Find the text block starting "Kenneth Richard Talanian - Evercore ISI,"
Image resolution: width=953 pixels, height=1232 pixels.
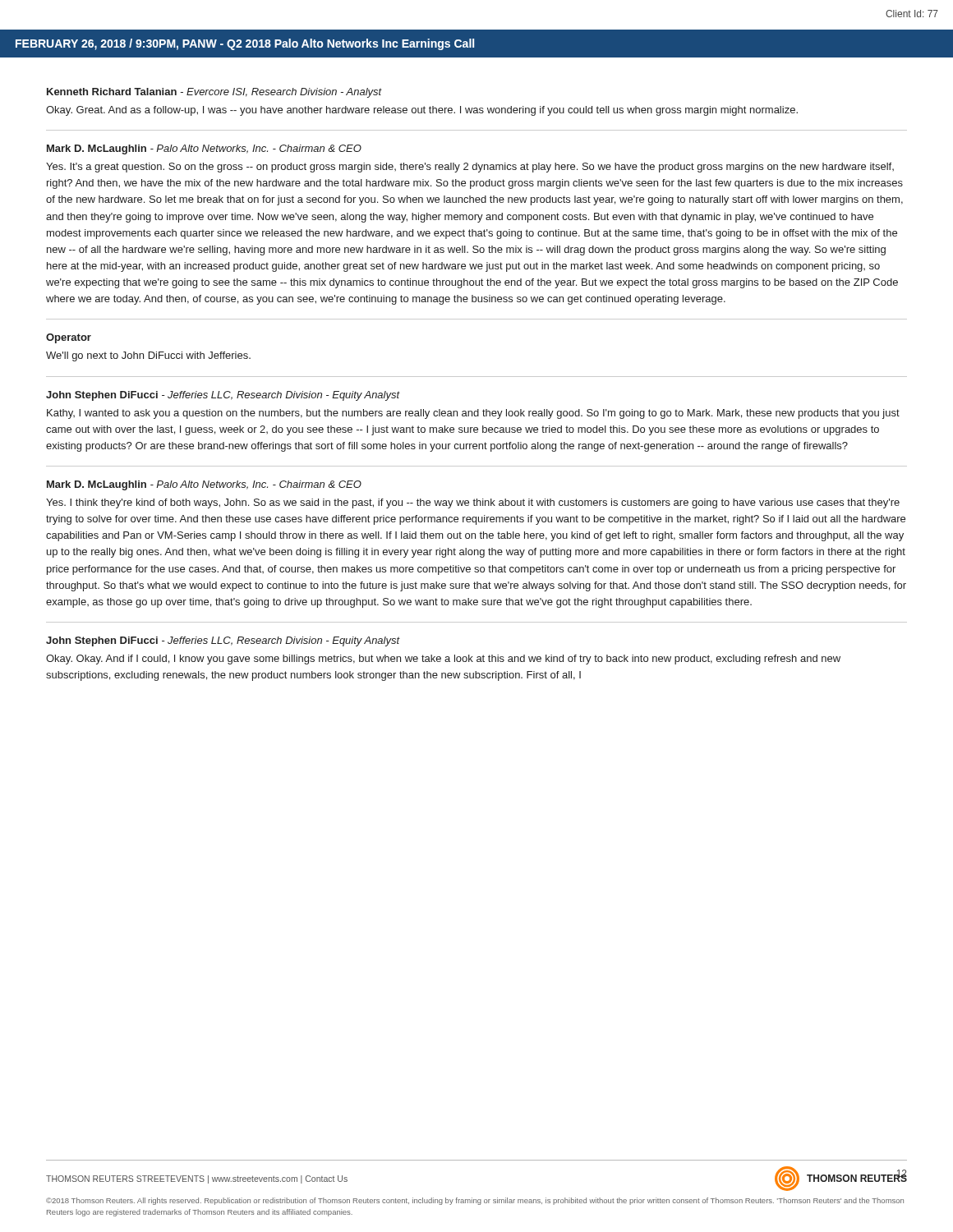click(x=476, y=102)
